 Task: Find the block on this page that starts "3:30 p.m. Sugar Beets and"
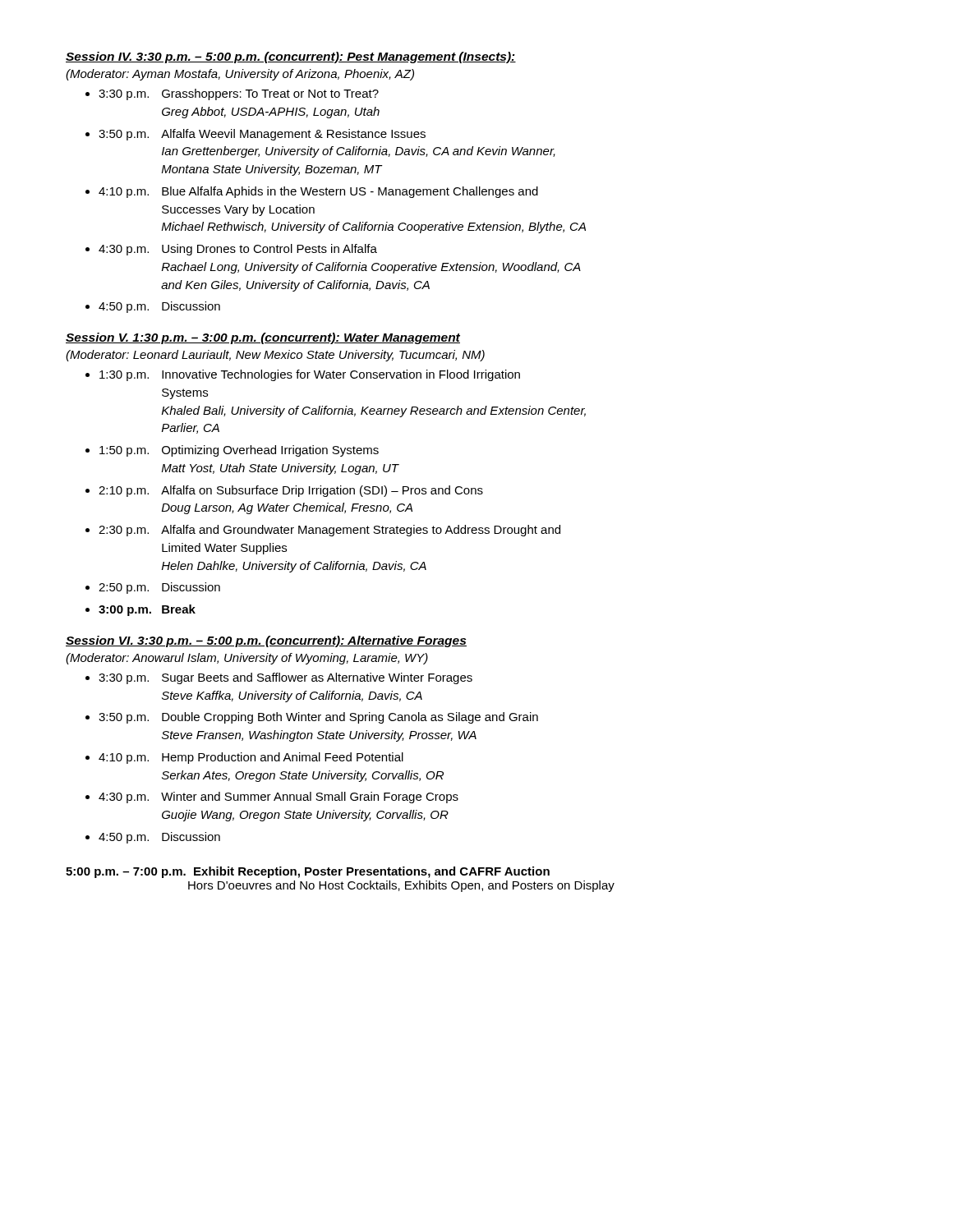point(285,678)
